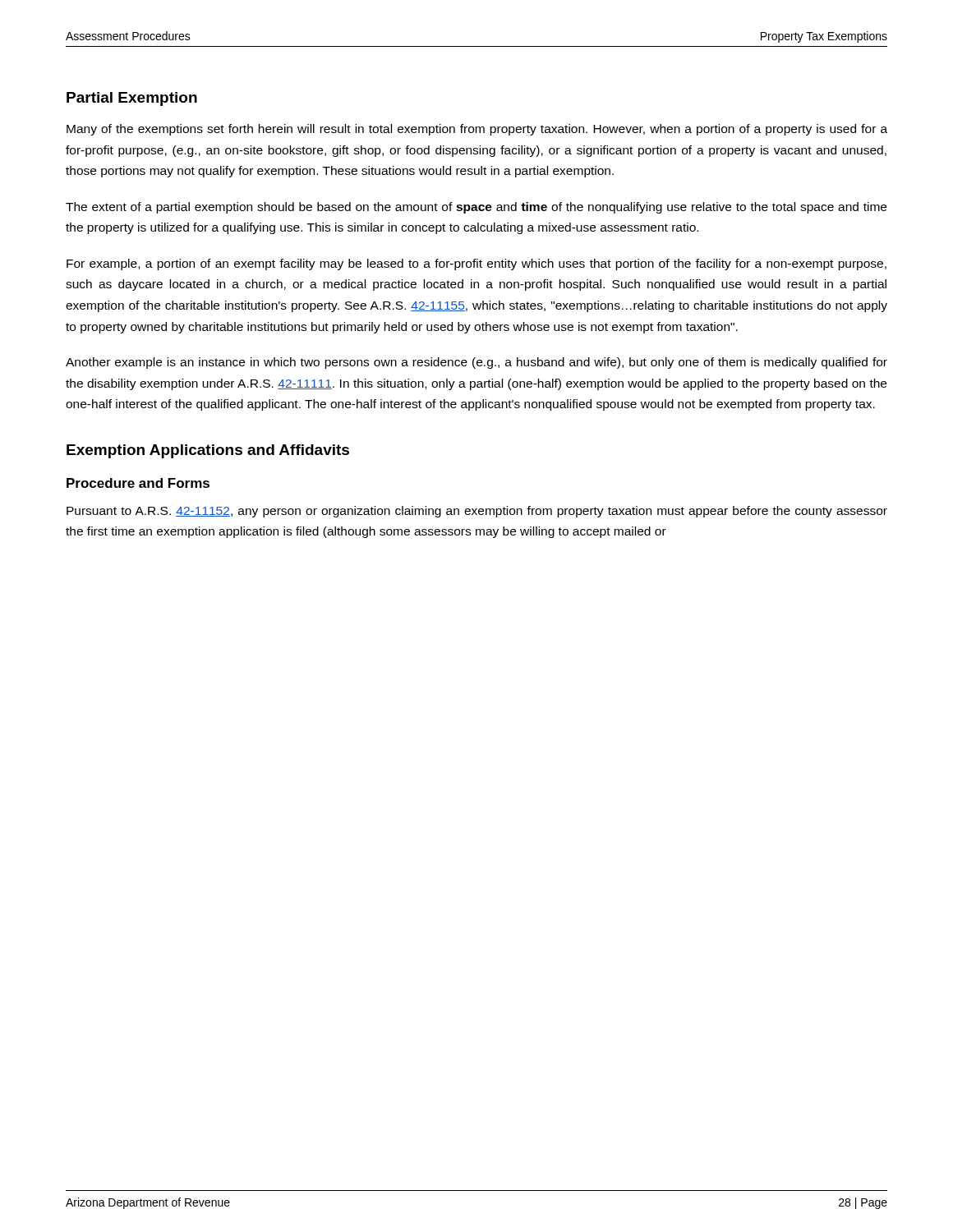Navigate to the element starting "Exemption Applications and Affidavits"
The image size is (953, 1232).
pos(208,449)
